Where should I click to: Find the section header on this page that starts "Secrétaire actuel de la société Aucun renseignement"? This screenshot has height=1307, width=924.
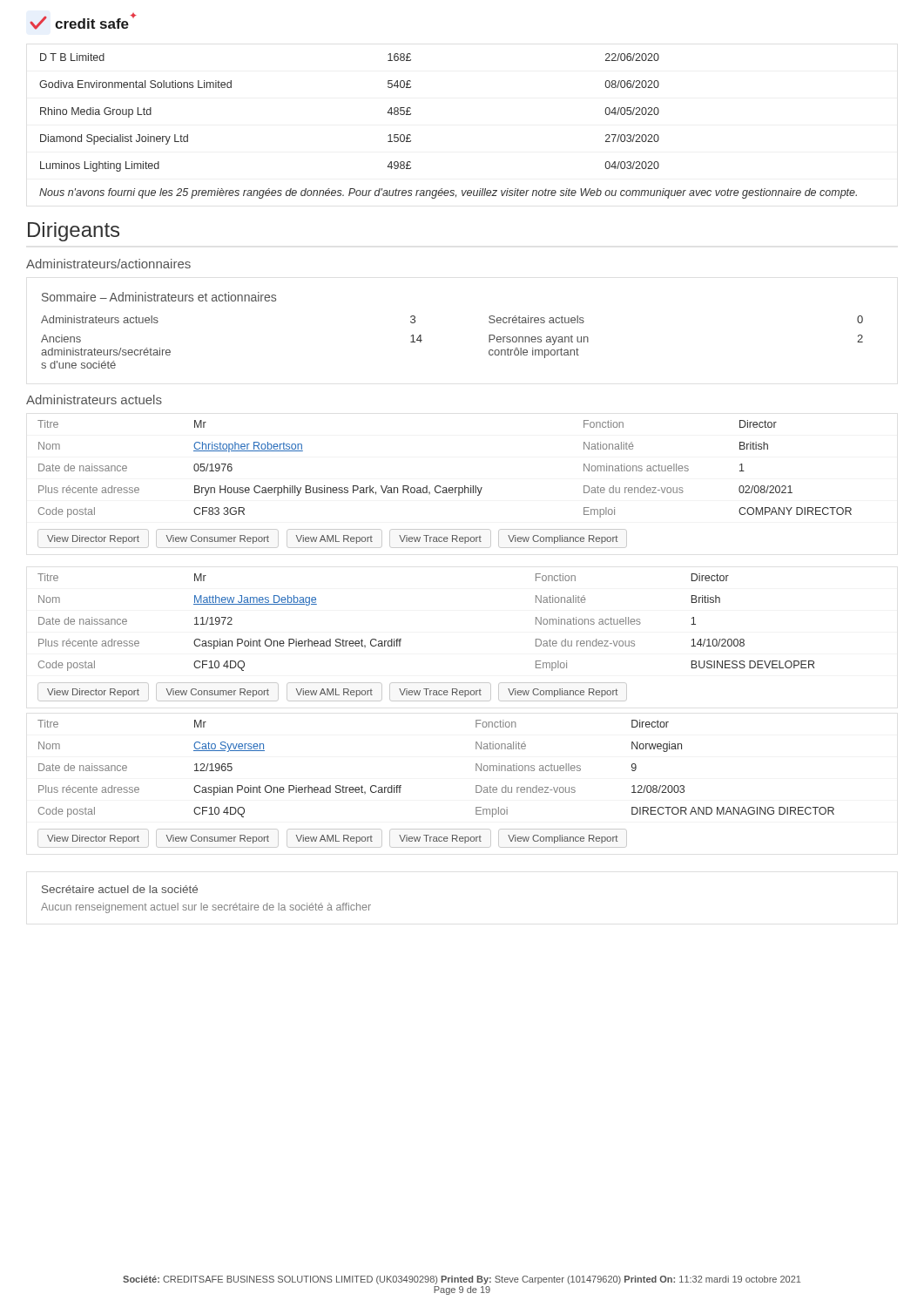[120, 889]
